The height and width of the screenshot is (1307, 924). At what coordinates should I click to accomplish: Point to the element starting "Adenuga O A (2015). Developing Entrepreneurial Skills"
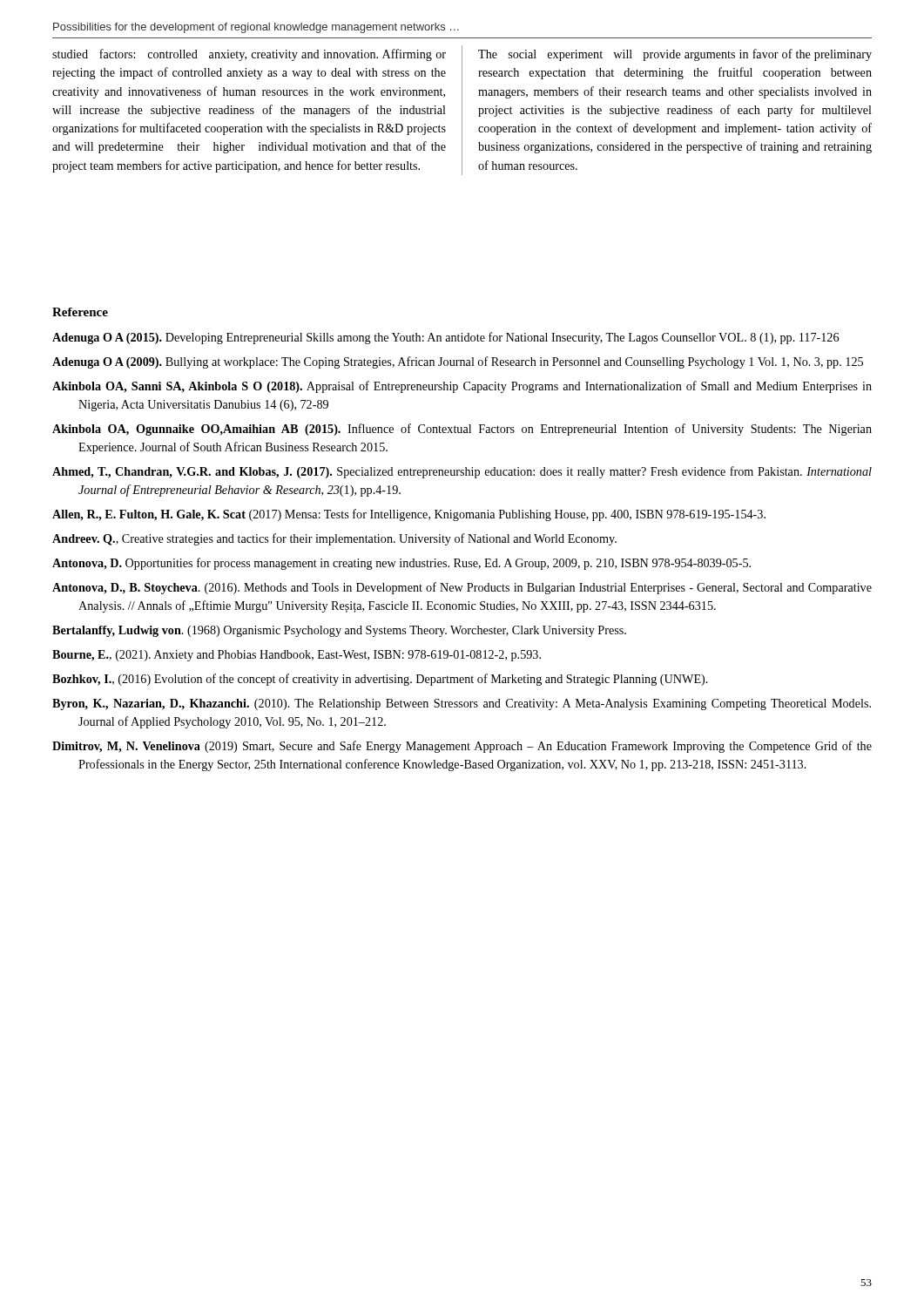446,337
